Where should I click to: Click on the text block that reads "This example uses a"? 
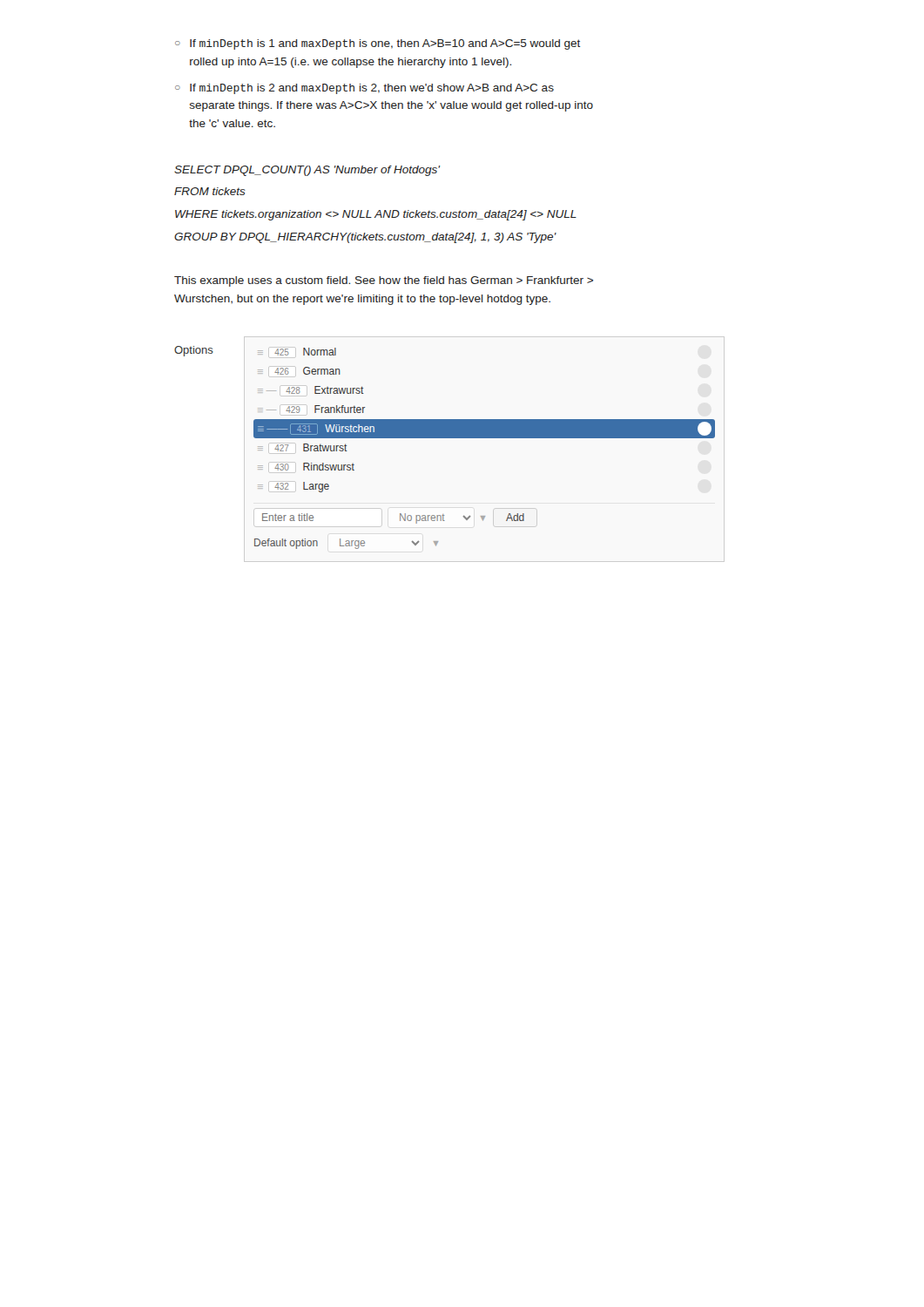click(x=384, y=290)
